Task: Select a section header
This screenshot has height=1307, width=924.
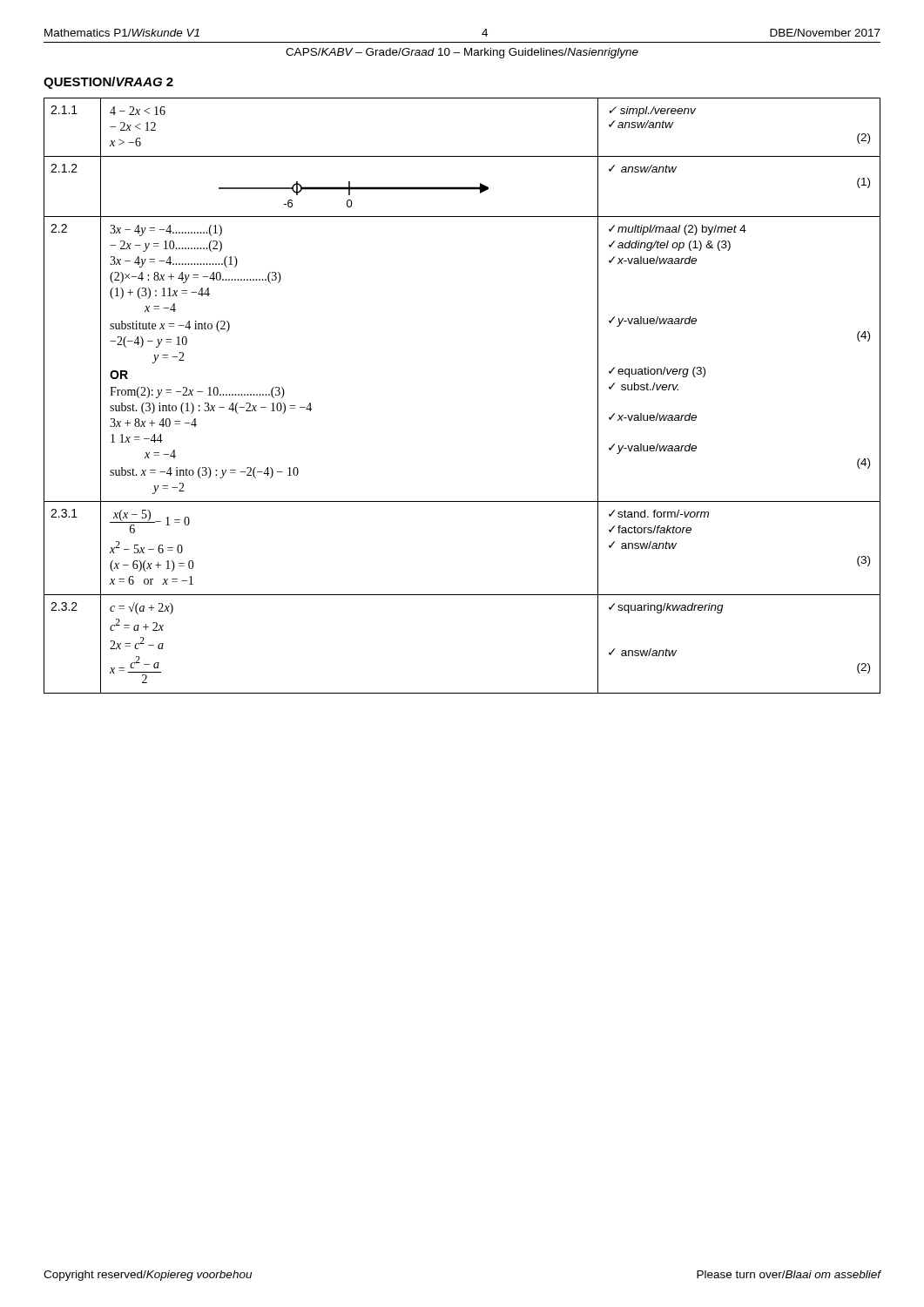Action: (x=109, y=81)
